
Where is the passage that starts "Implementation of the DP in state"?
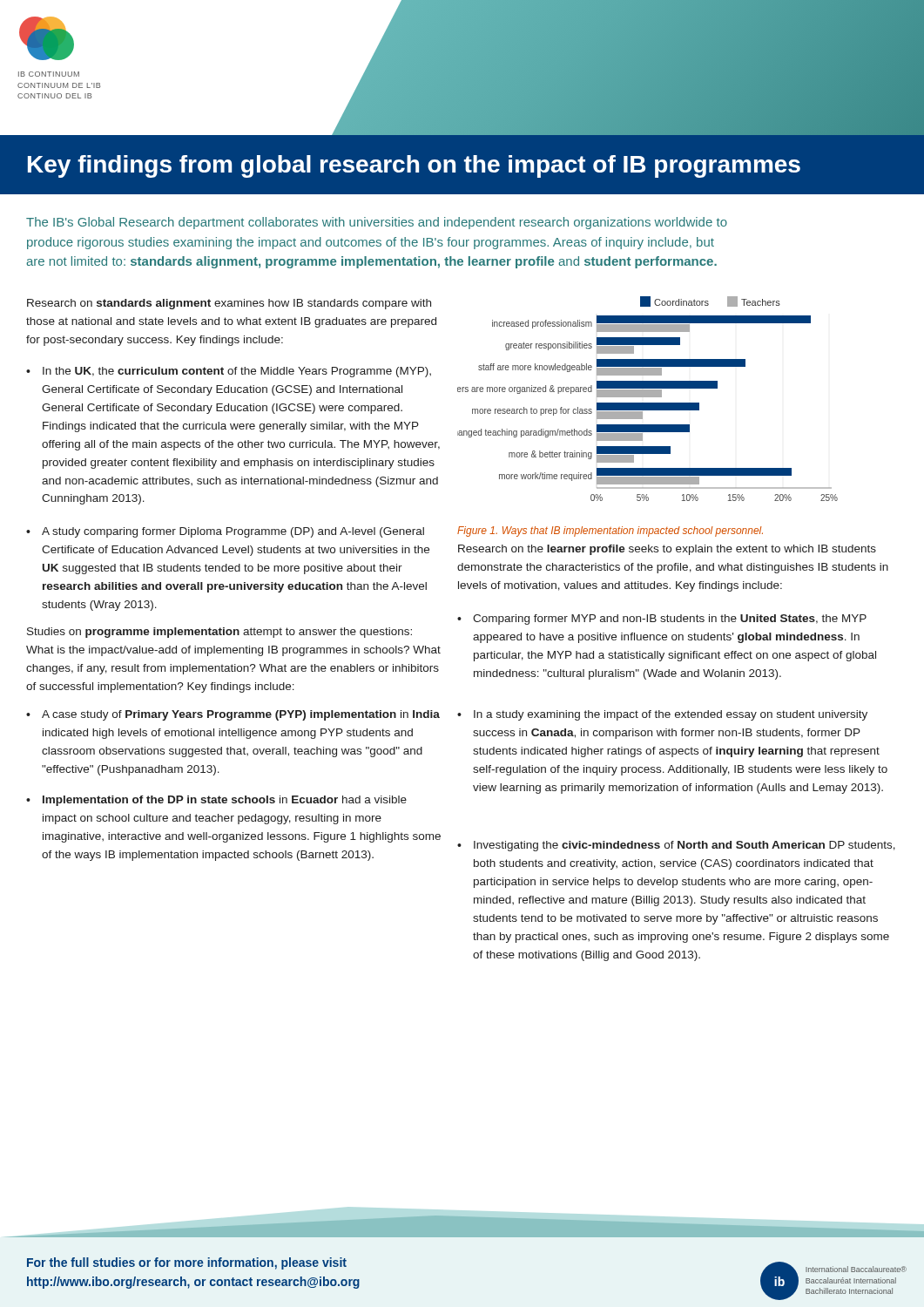[234, 828]
